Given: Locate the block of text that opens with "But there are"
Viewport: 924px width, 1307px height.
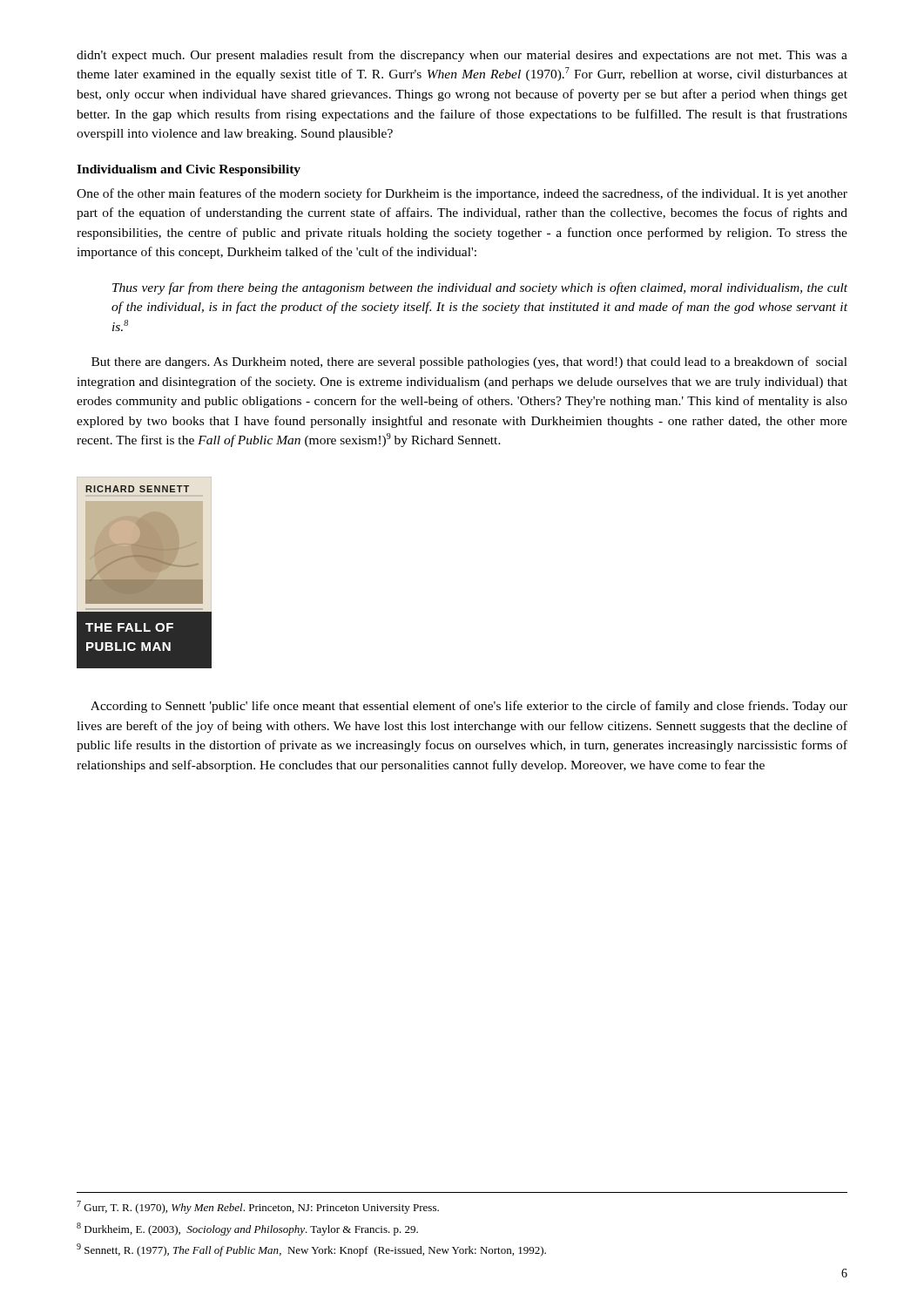Looking at the screenshot, I should [x=462, y=401].
